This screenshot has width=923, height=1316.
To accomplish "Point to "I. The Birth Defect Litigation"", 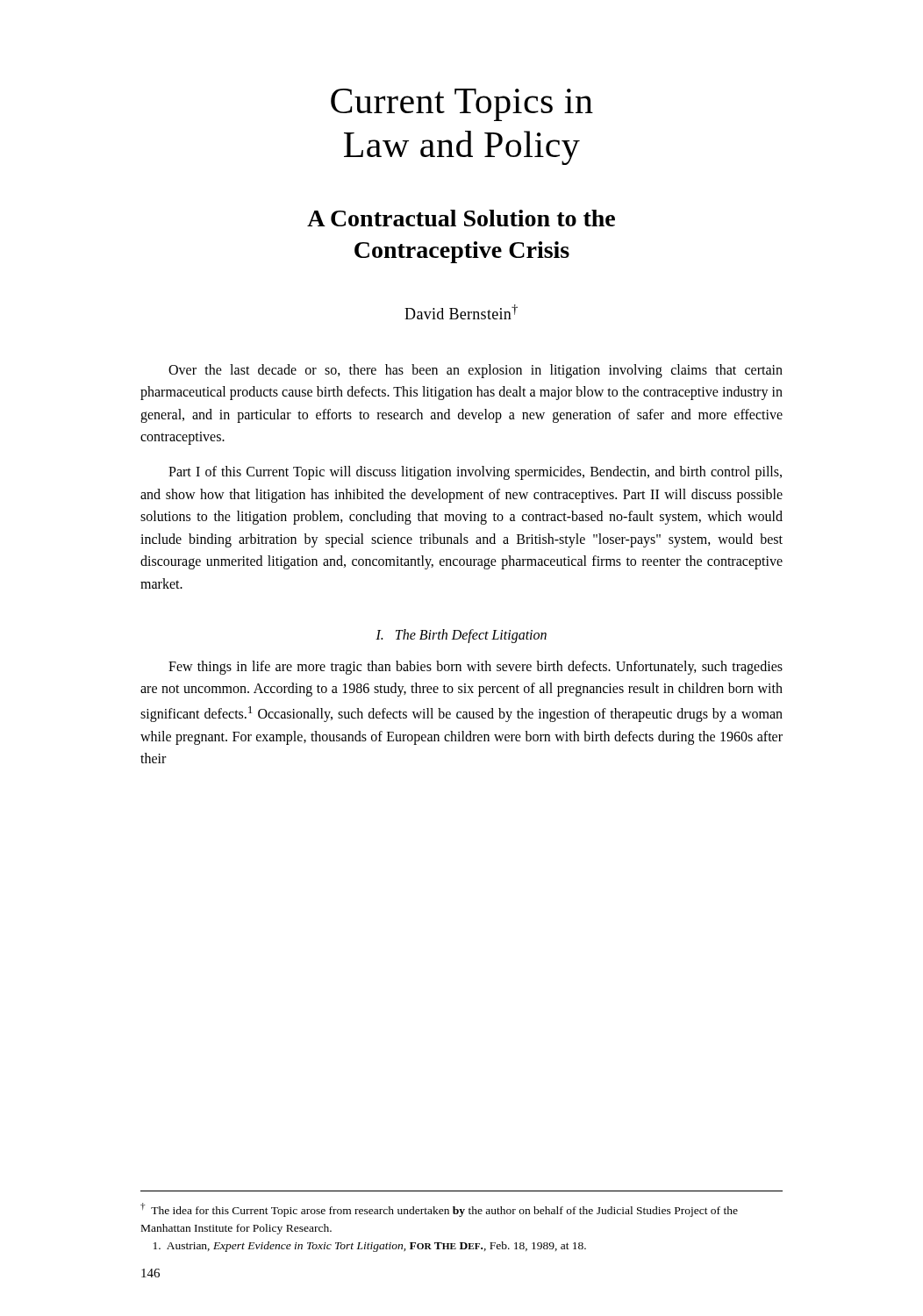I will [462, 634].
